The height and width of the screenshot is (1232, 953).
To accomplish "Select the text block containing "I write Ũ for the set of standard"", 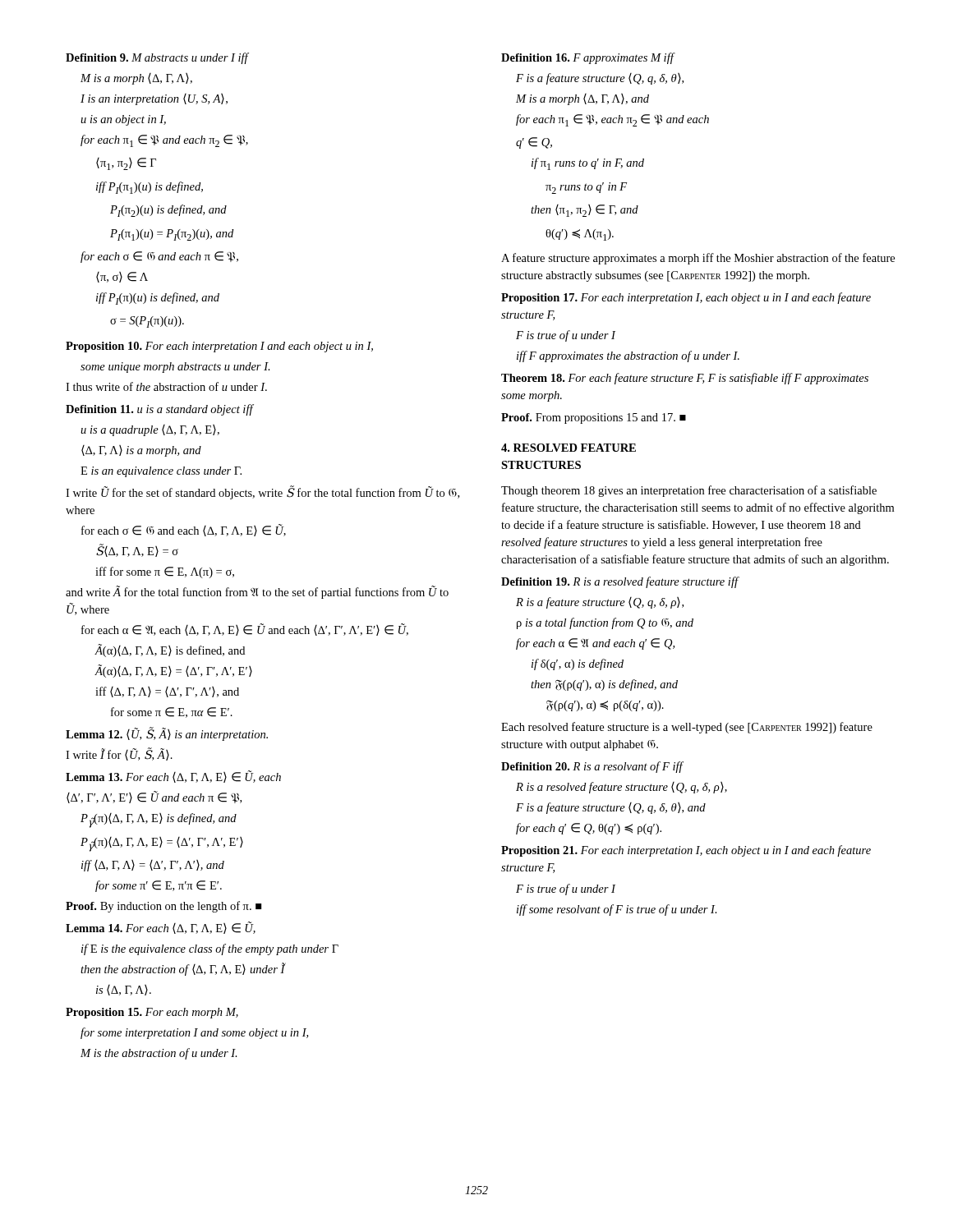I will pyautogui.click(x=263, y=603).
